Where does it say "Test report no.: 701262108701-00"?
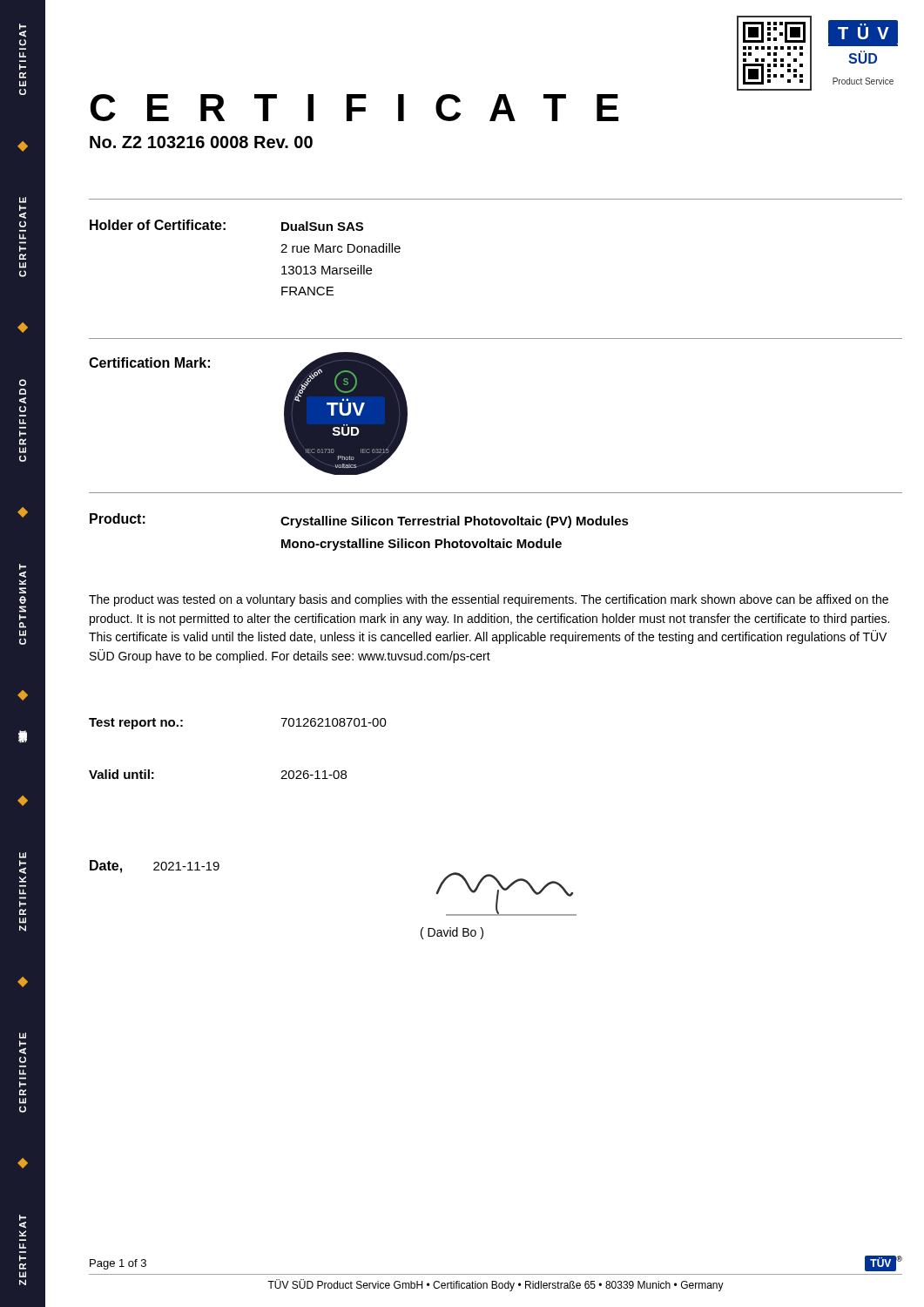The width and height of the screenshot is (924, 1307). pos(136,724)
